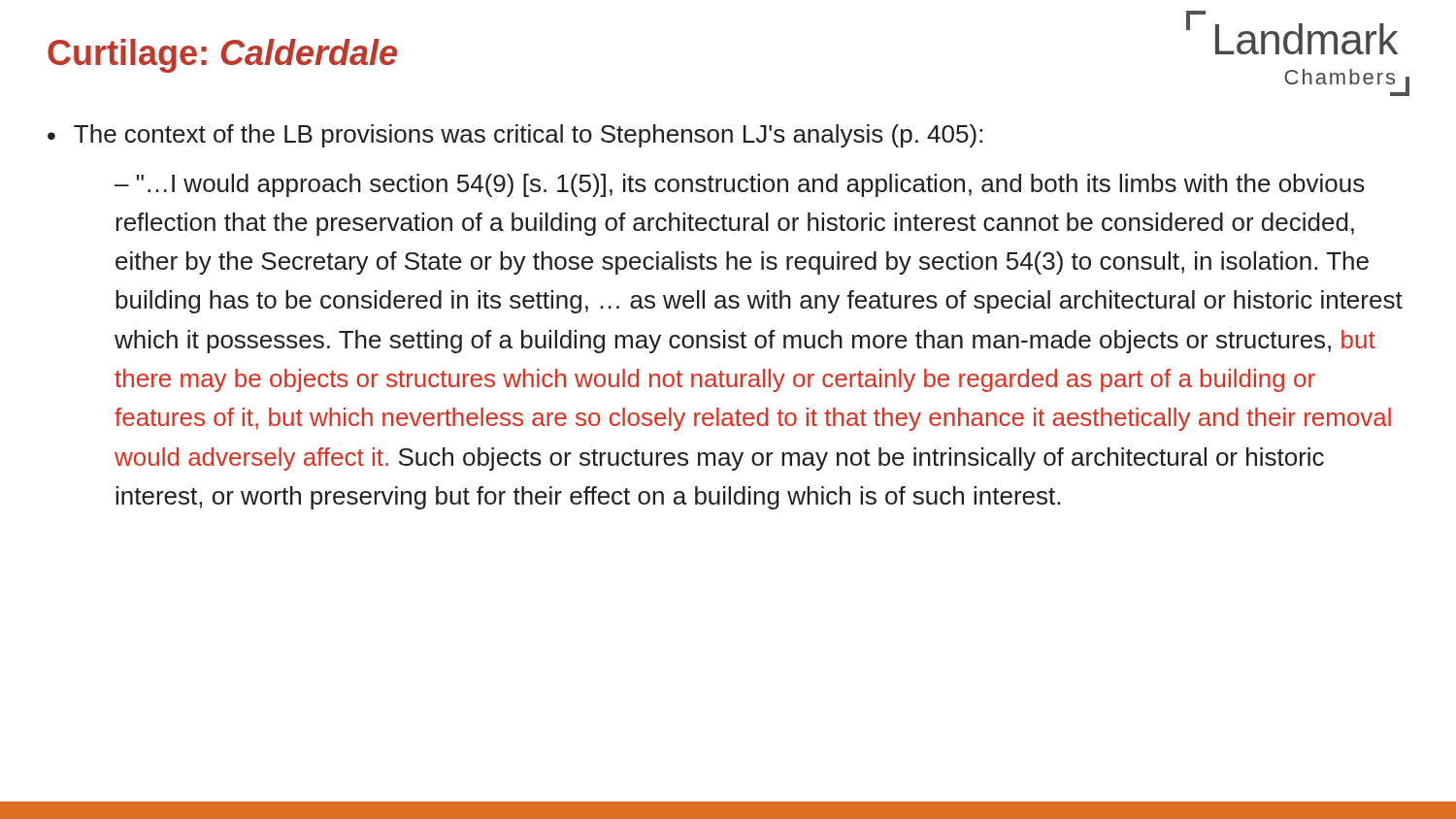Where is the passage that starts "– "…I would approach section"?
The height and width of the screenshot is (819, 1456).
tap(758, 339)
